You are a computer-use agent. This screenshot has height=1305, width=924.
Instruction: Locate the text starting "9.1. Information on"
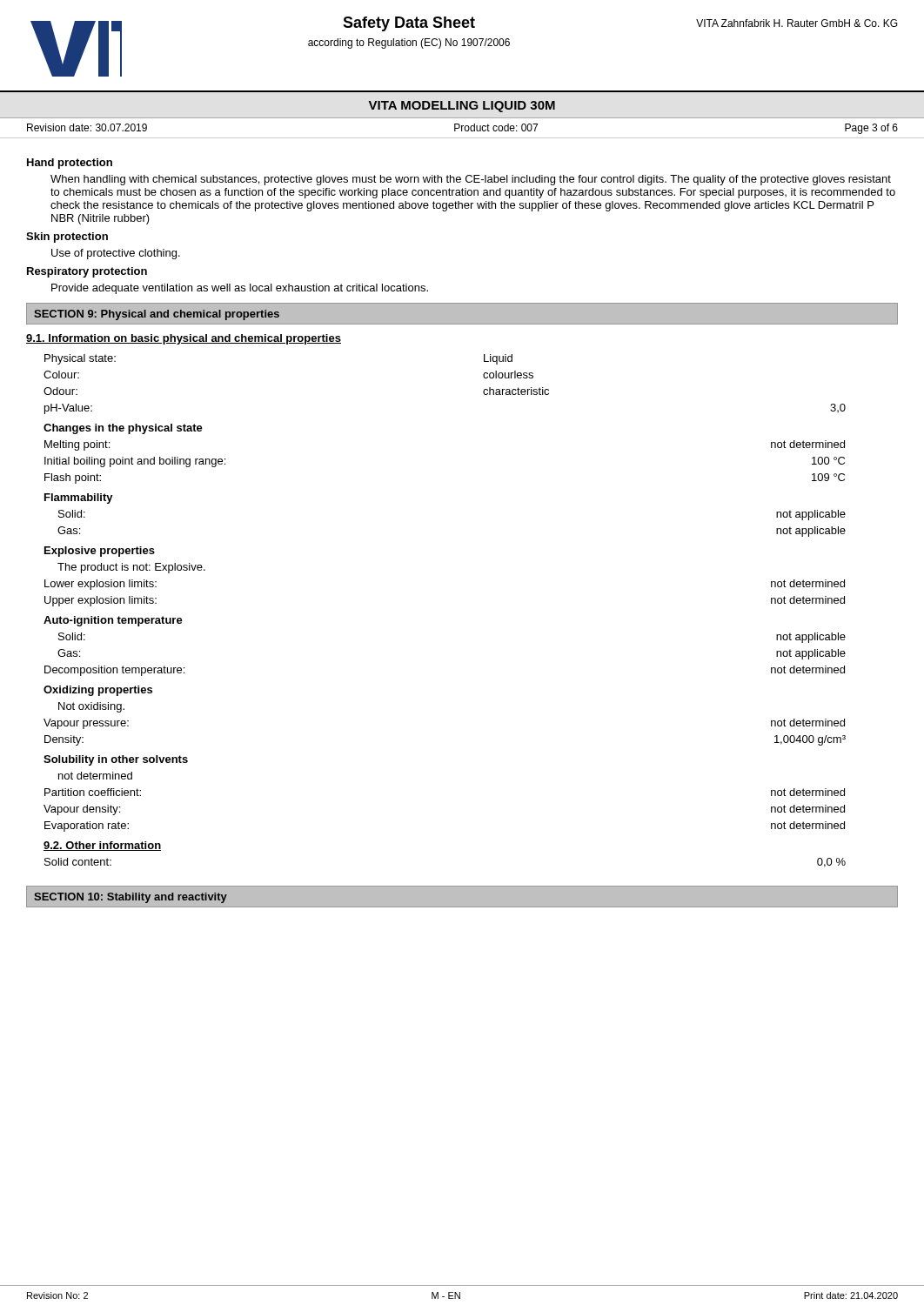(x=184, y=338)
